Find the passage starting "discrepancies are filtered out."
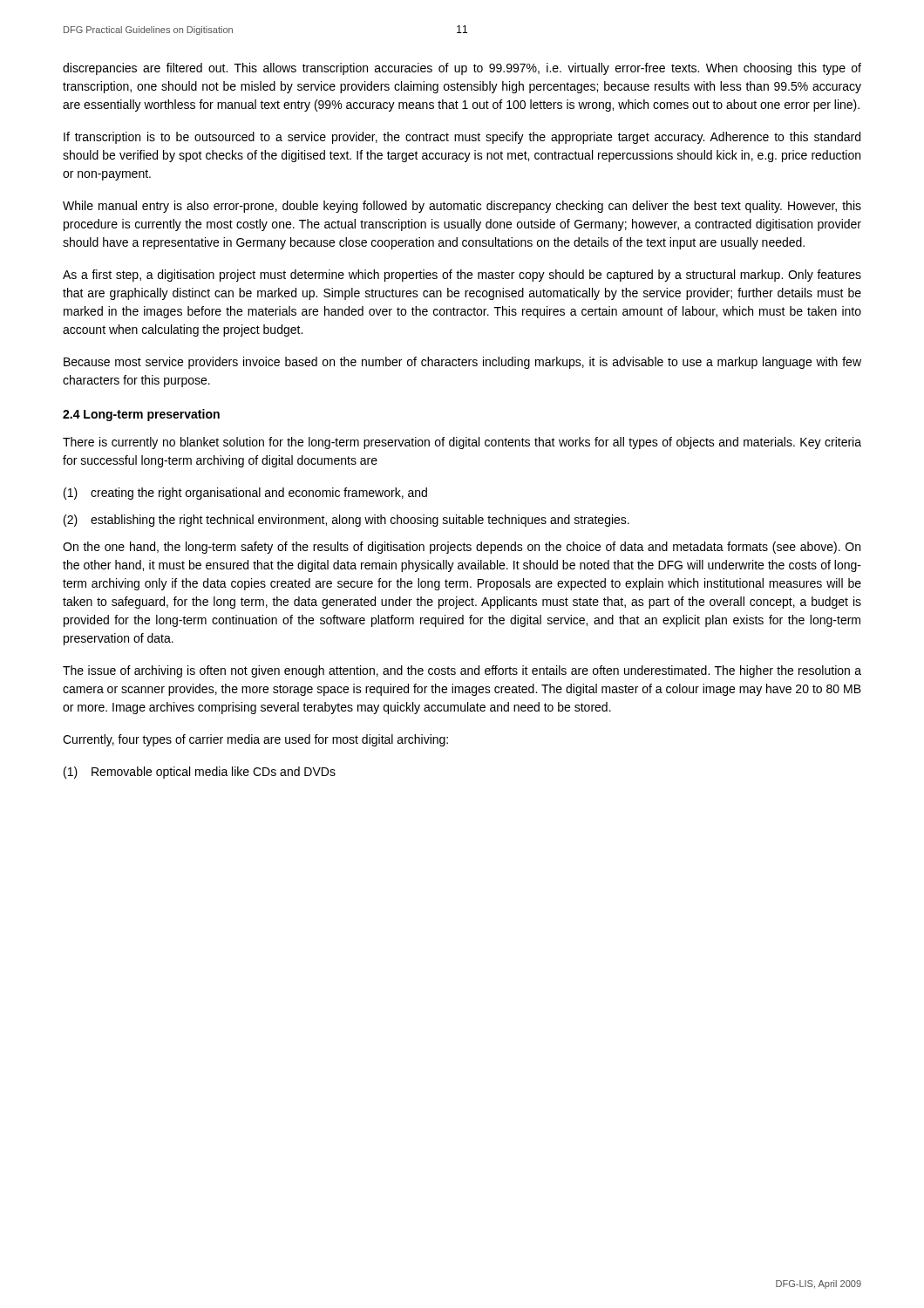The image size is (924, 1308). [462, 87]
